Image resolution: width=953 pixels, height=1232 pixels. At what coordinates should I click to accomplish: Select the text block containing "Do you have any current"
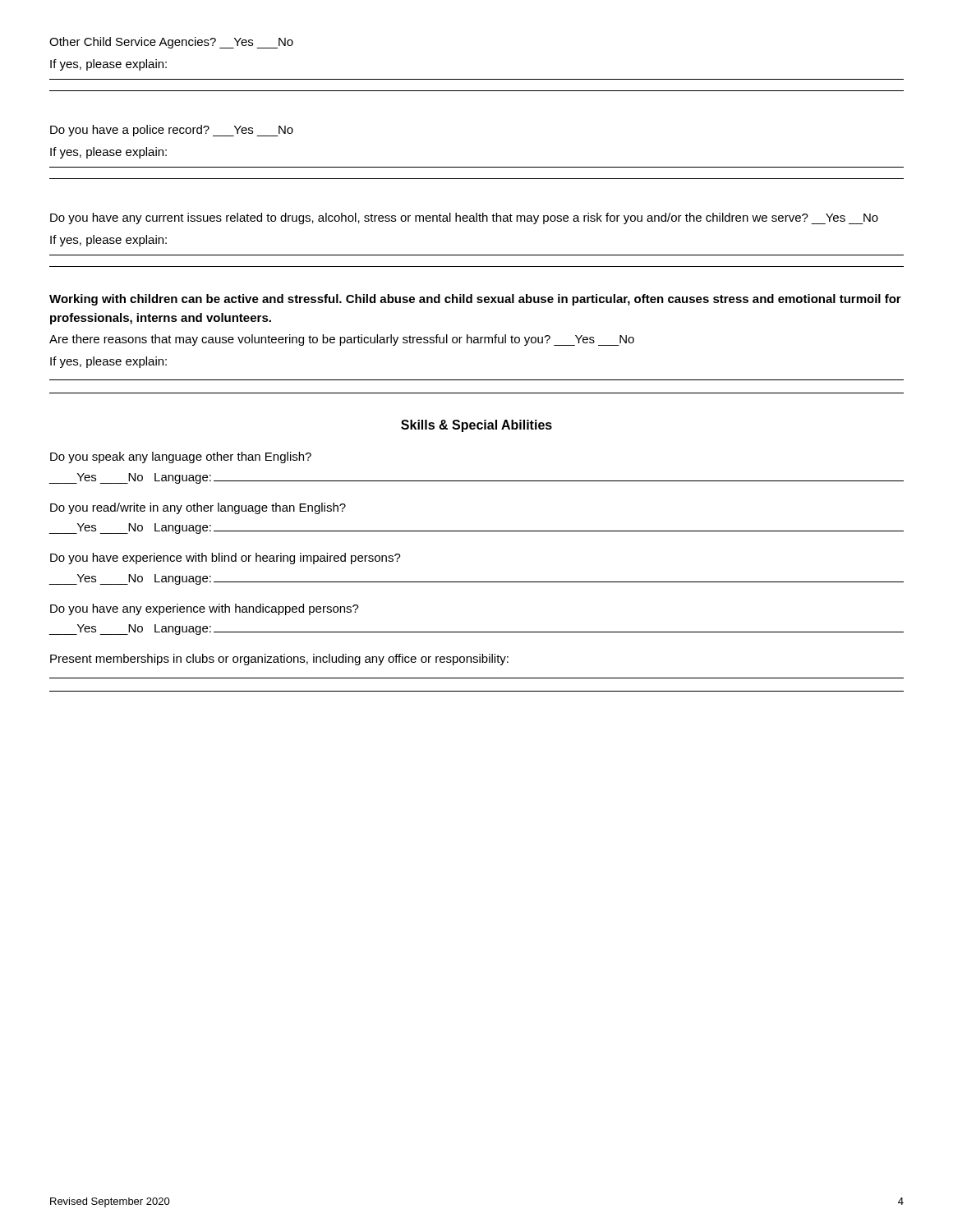click(x=464, y=218)
